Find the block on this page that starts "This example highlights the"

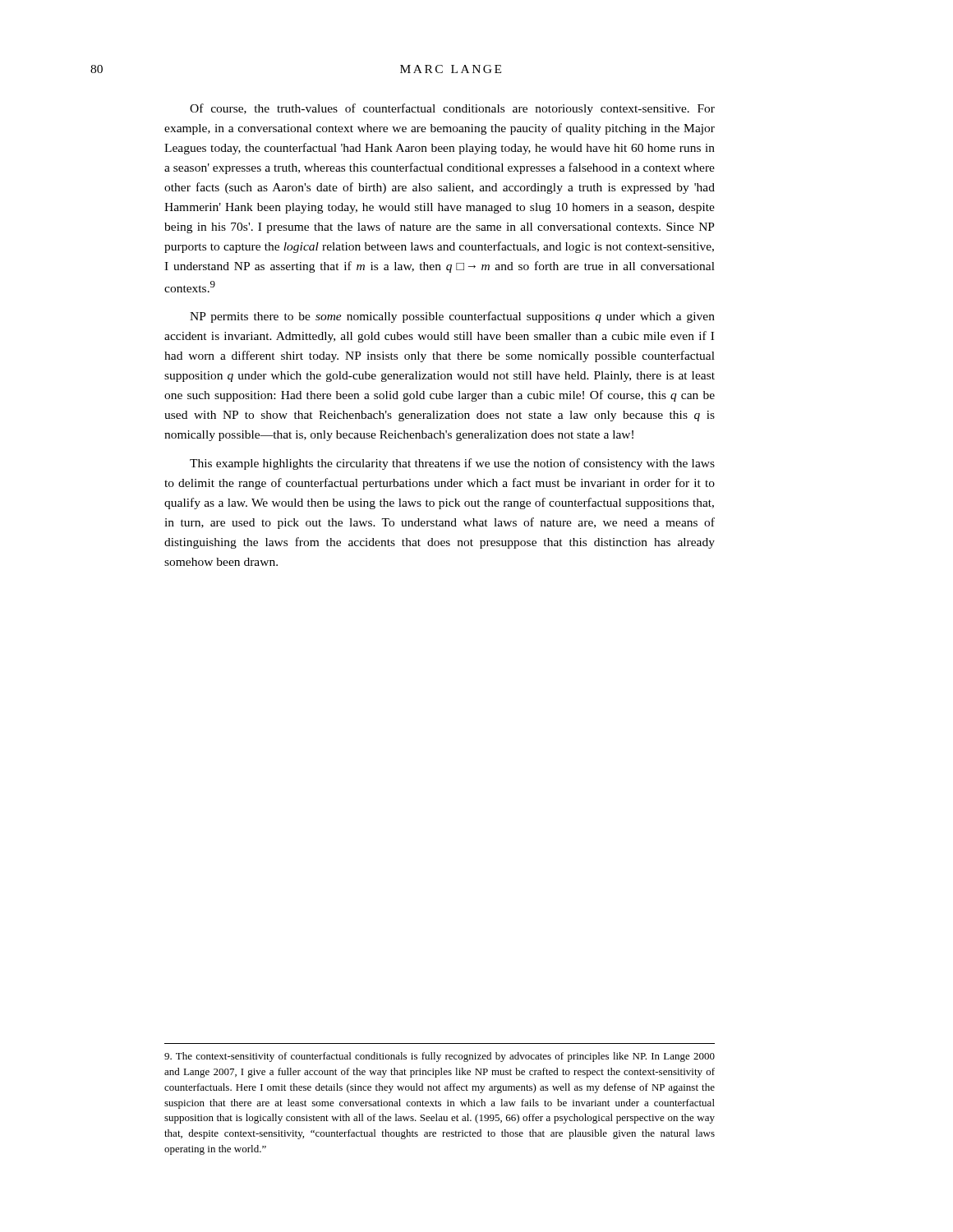[440, 512]
